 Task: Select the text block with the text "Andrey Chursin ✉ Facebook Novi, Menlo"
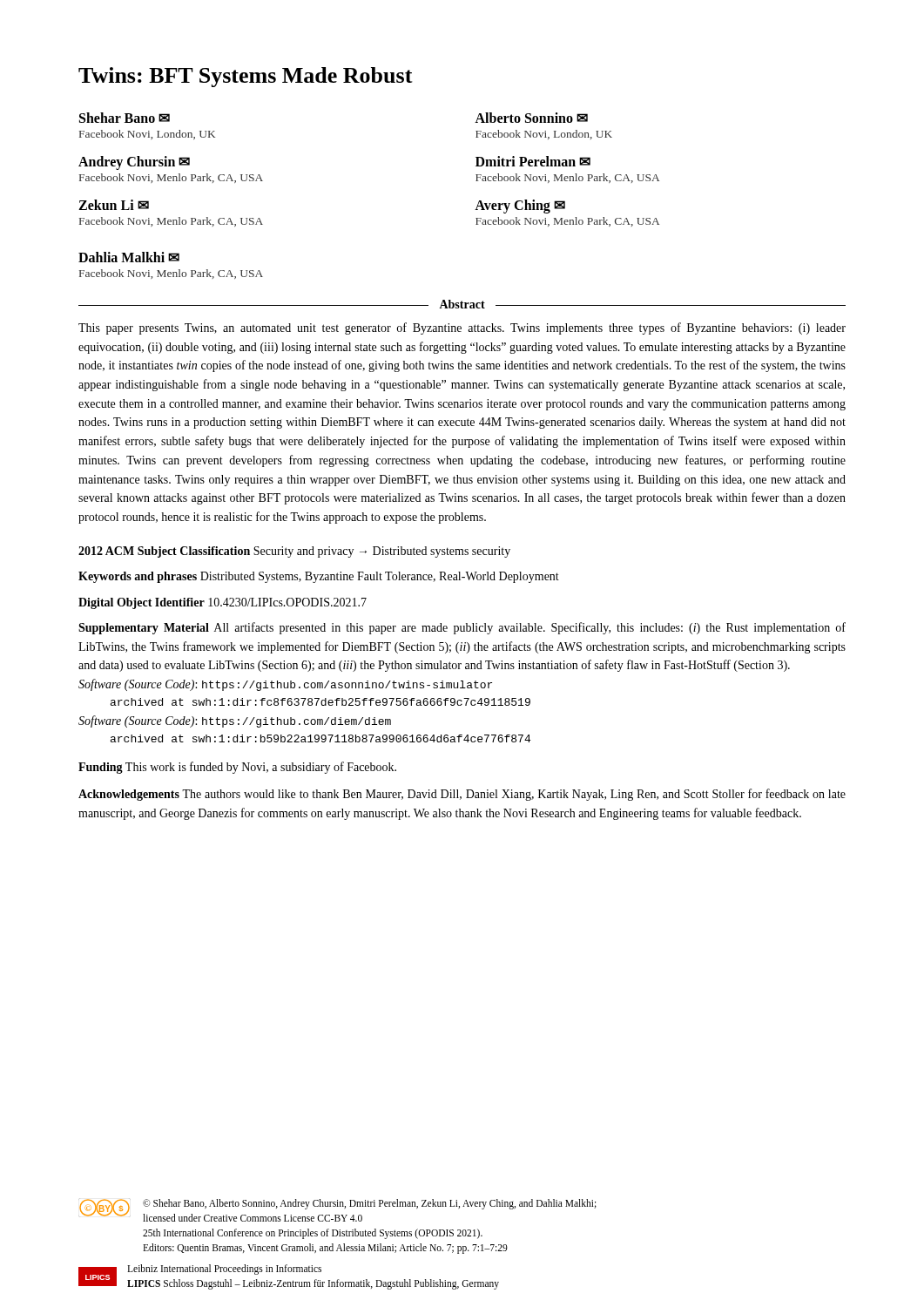click(171, 169)
